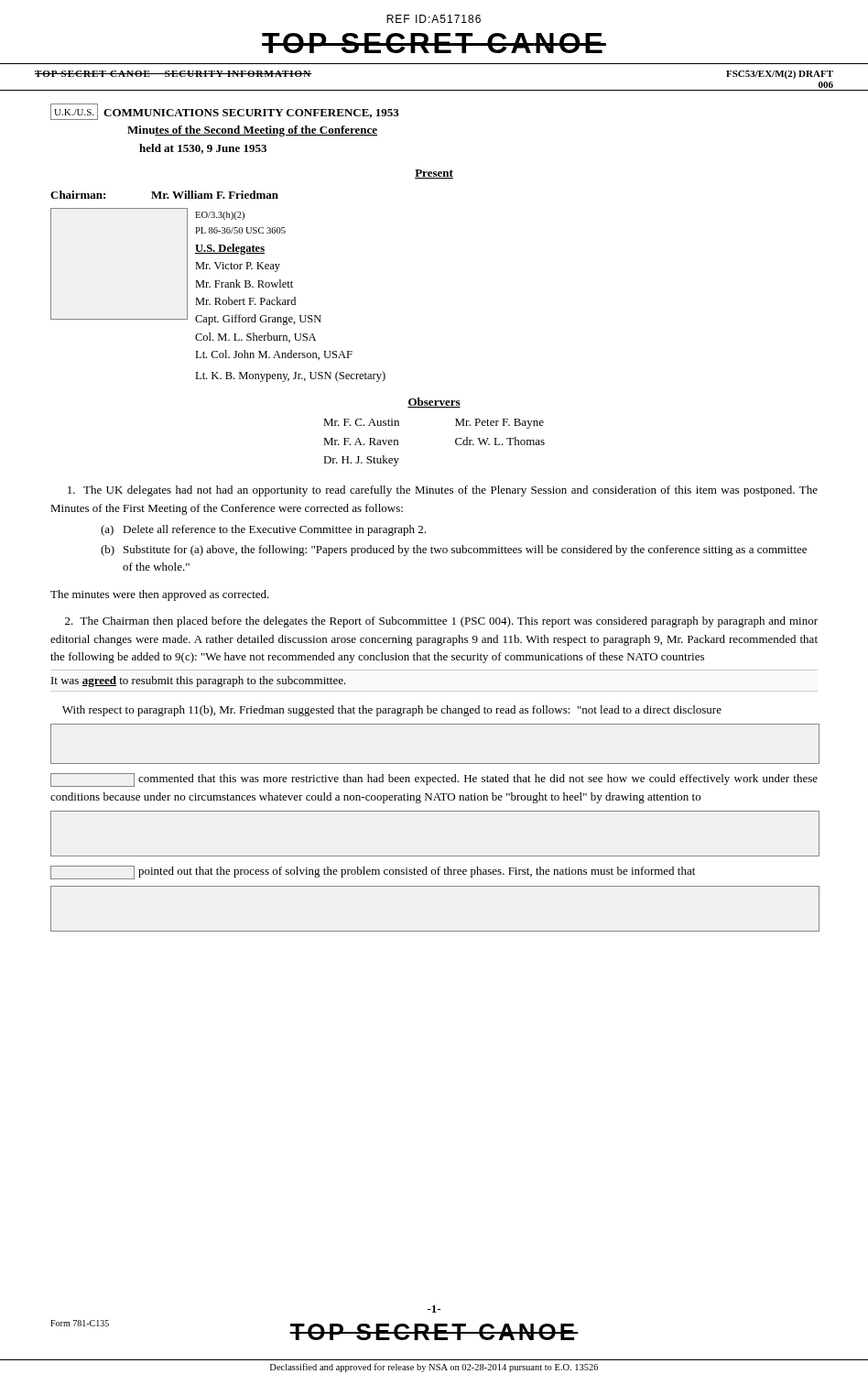The width and height of the screenshot is (868, 1374).
Task: Select the list item that says "(a) Delete all reference"
Action: (x=264, y=529)
